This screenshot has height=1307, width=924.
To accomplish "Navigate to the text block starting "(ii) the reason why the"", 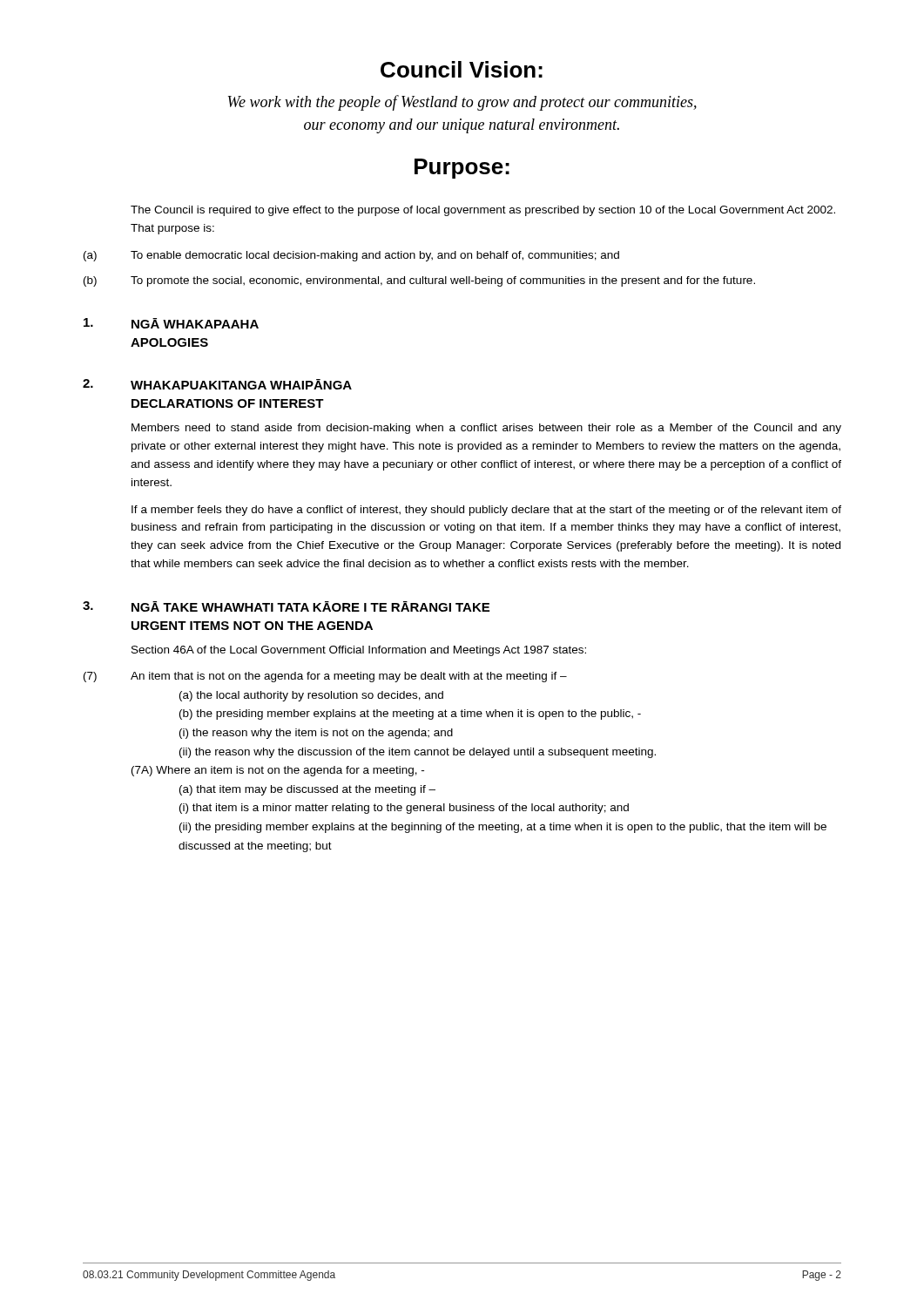I will (418, 751).
